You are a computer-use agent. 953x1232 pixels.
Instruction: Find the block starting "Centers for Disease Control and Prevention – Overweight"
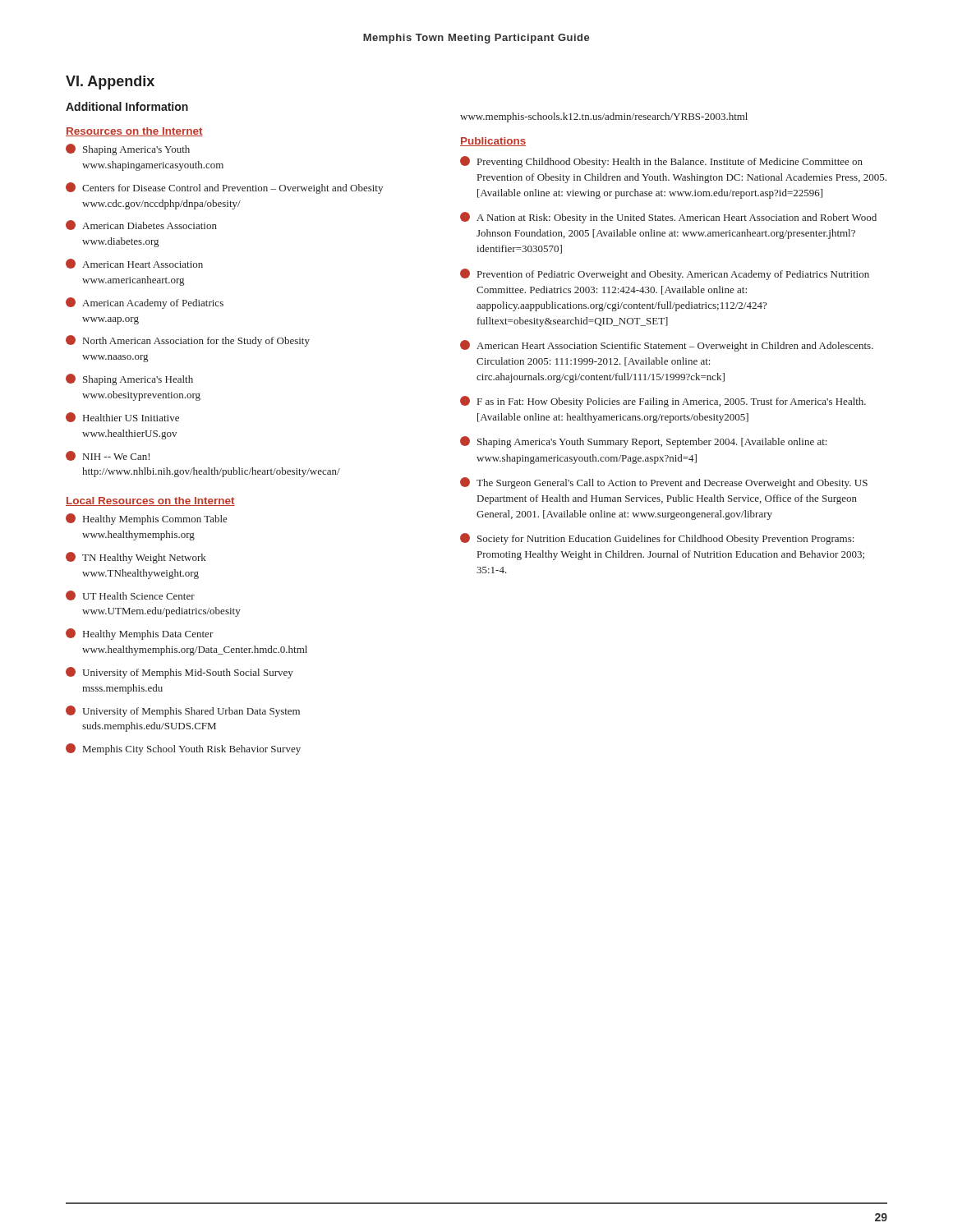(x=224, y=196)
